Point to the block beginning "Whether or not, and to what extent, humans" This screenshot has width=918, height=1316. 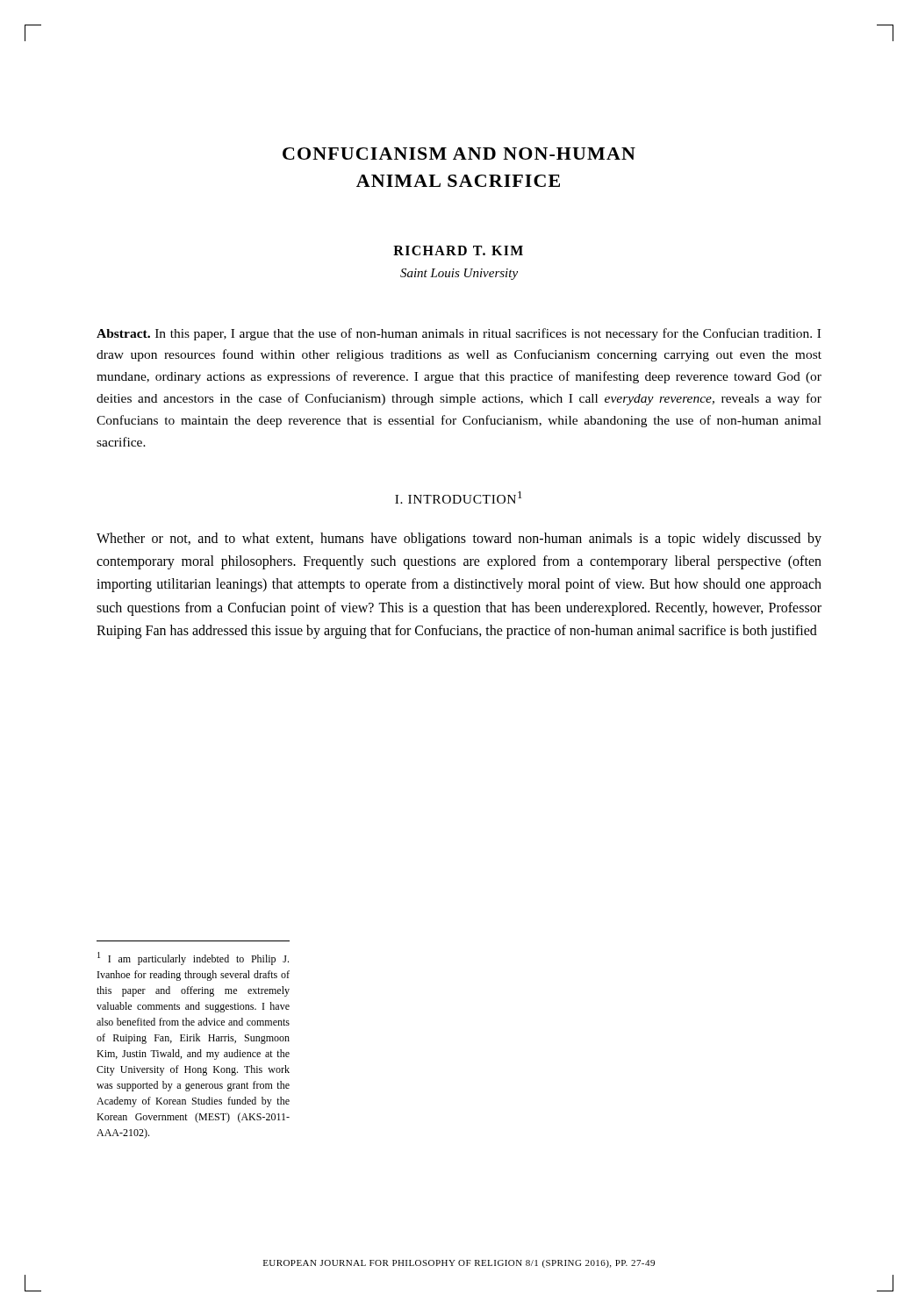click(x=459, y=584)
